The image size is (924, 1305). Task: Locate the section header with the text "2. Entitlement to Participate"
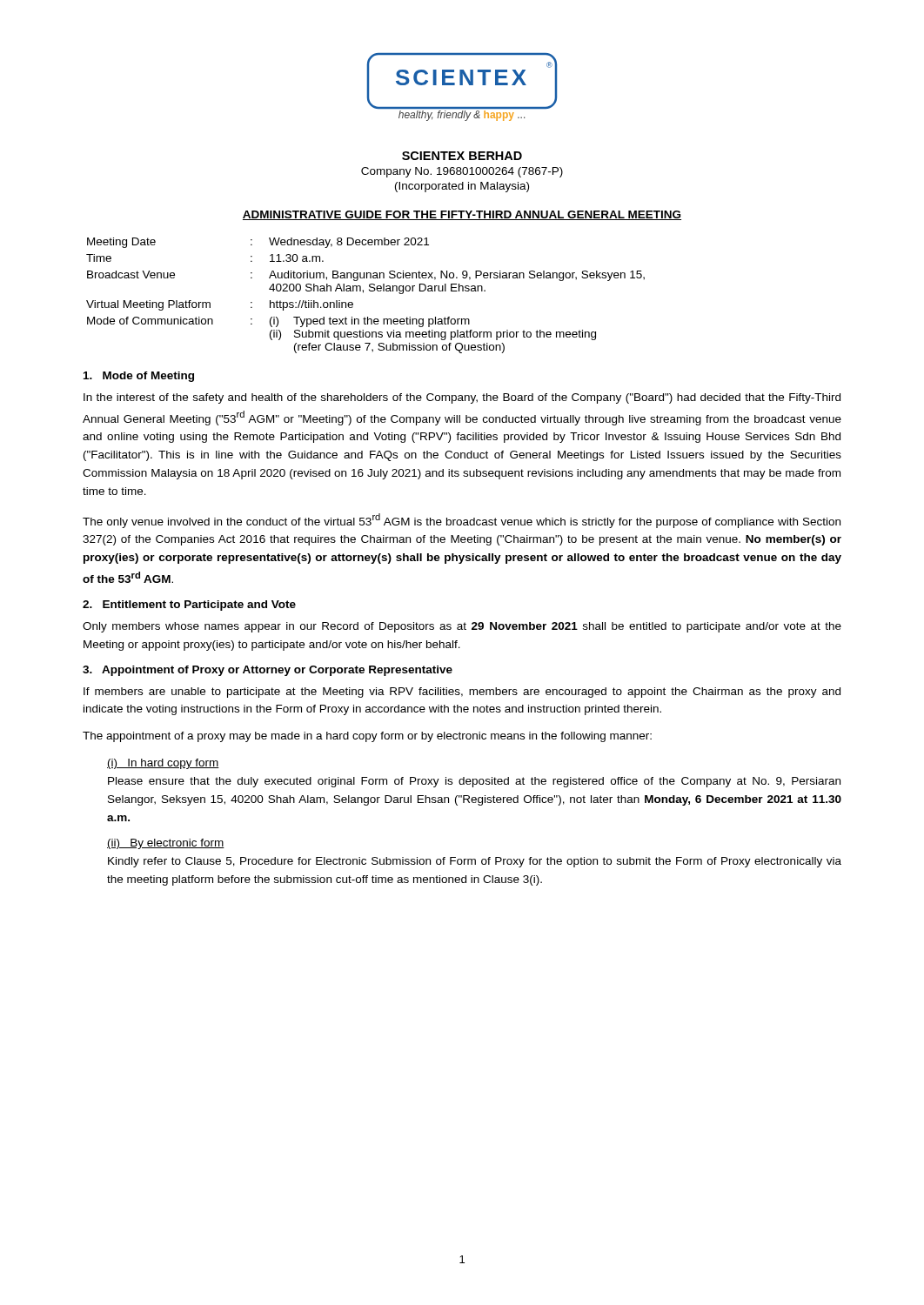click(x=189, y=604)
